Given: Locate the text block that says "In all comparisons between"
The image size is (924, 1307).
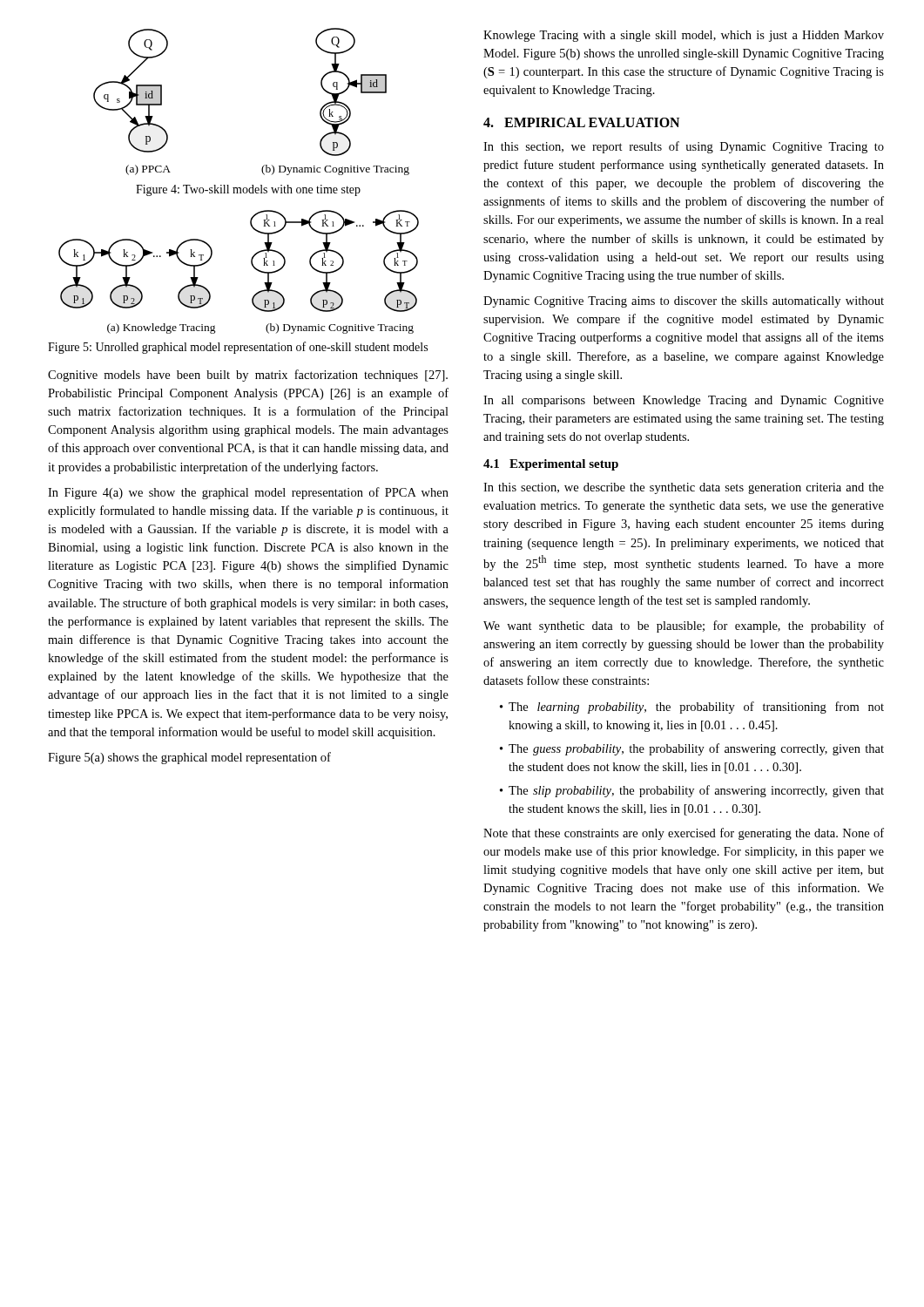Looking at the screenshot, I should pyautogui.click(x=684, y=418).
